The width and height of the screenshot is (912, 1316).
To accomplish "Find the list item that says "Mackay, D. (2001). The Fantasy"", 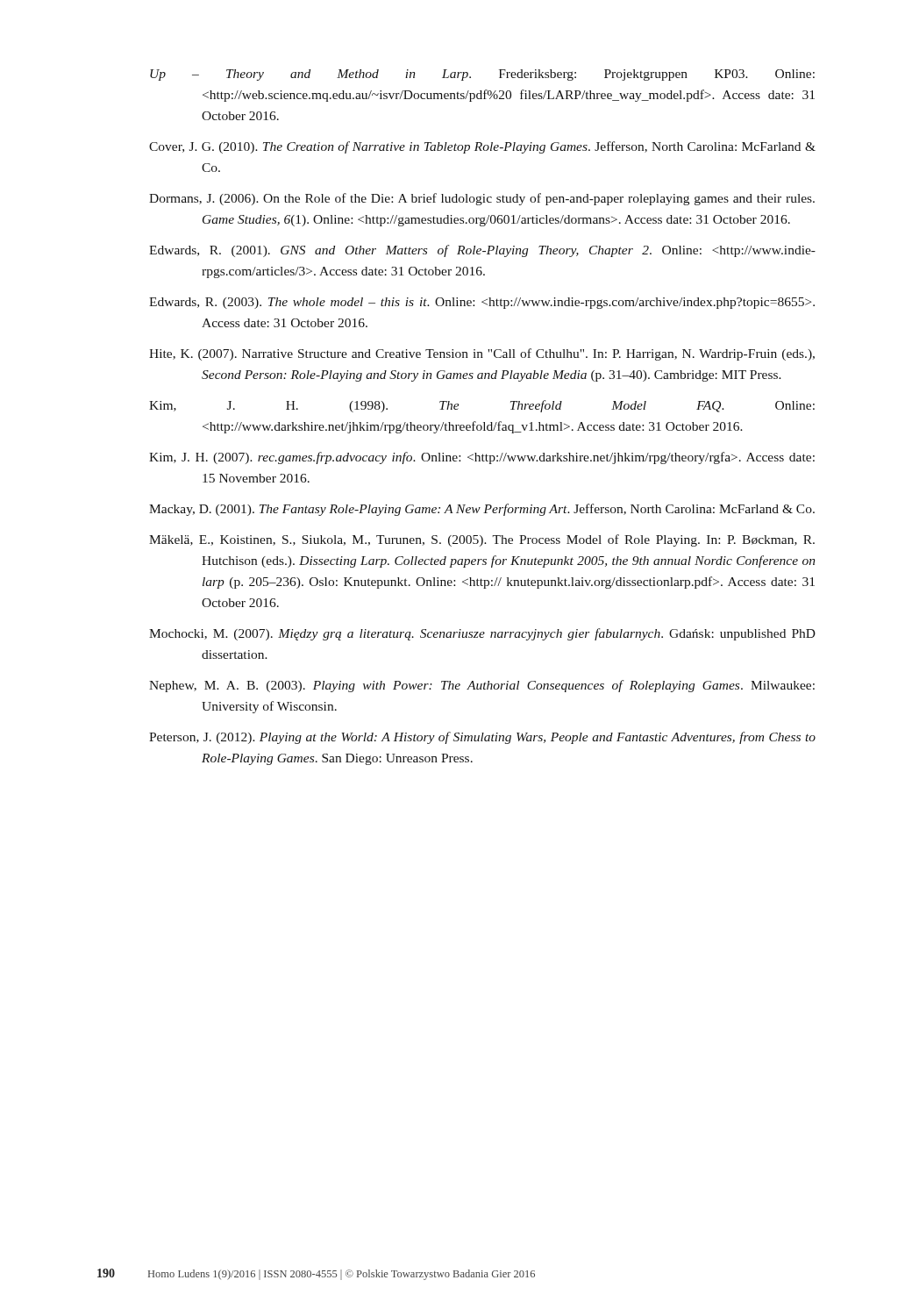I will coord(482,509).
